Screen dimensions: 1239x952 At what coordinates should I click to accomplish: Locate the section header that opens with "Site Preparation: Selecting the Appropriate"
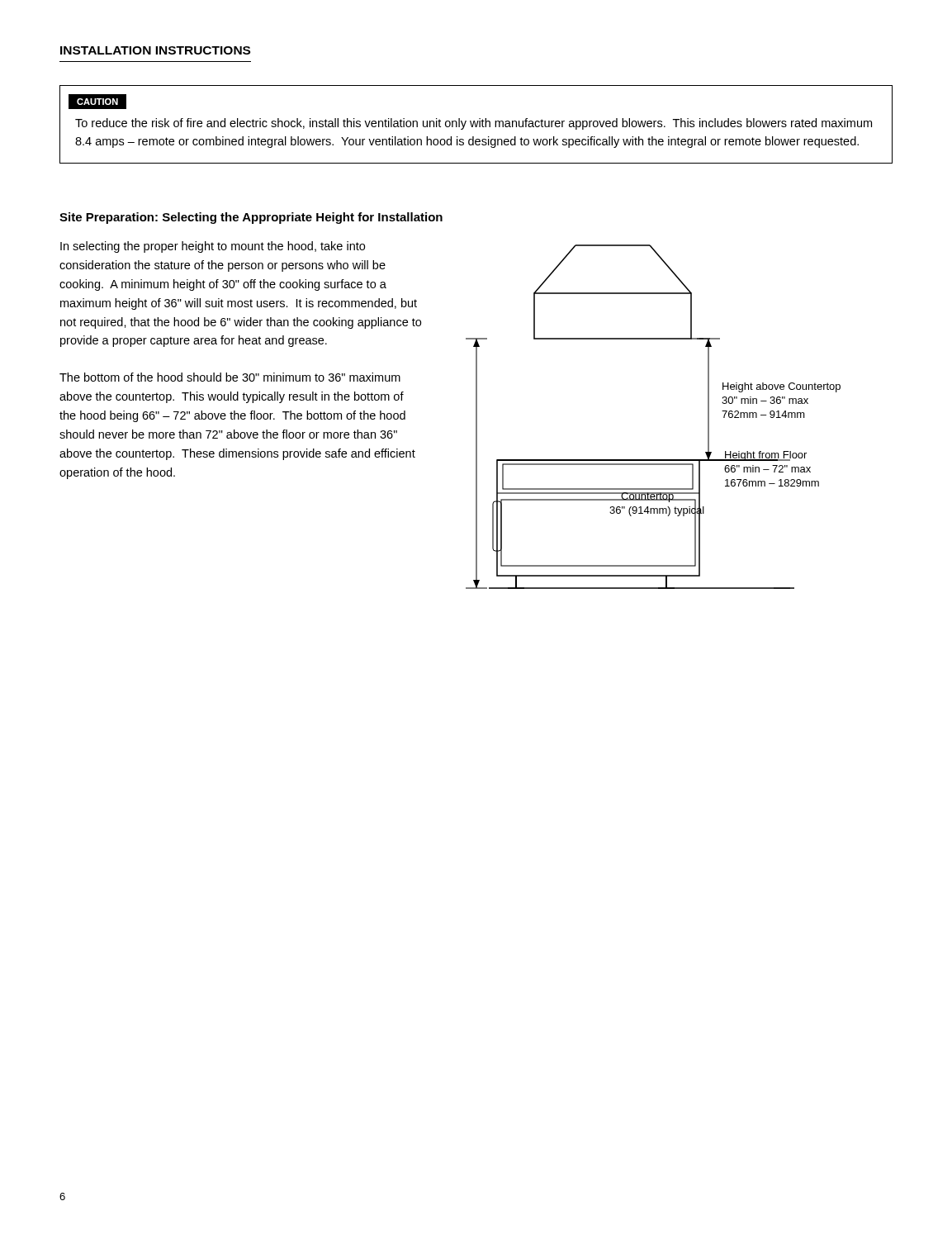click(x=251, y=217)
